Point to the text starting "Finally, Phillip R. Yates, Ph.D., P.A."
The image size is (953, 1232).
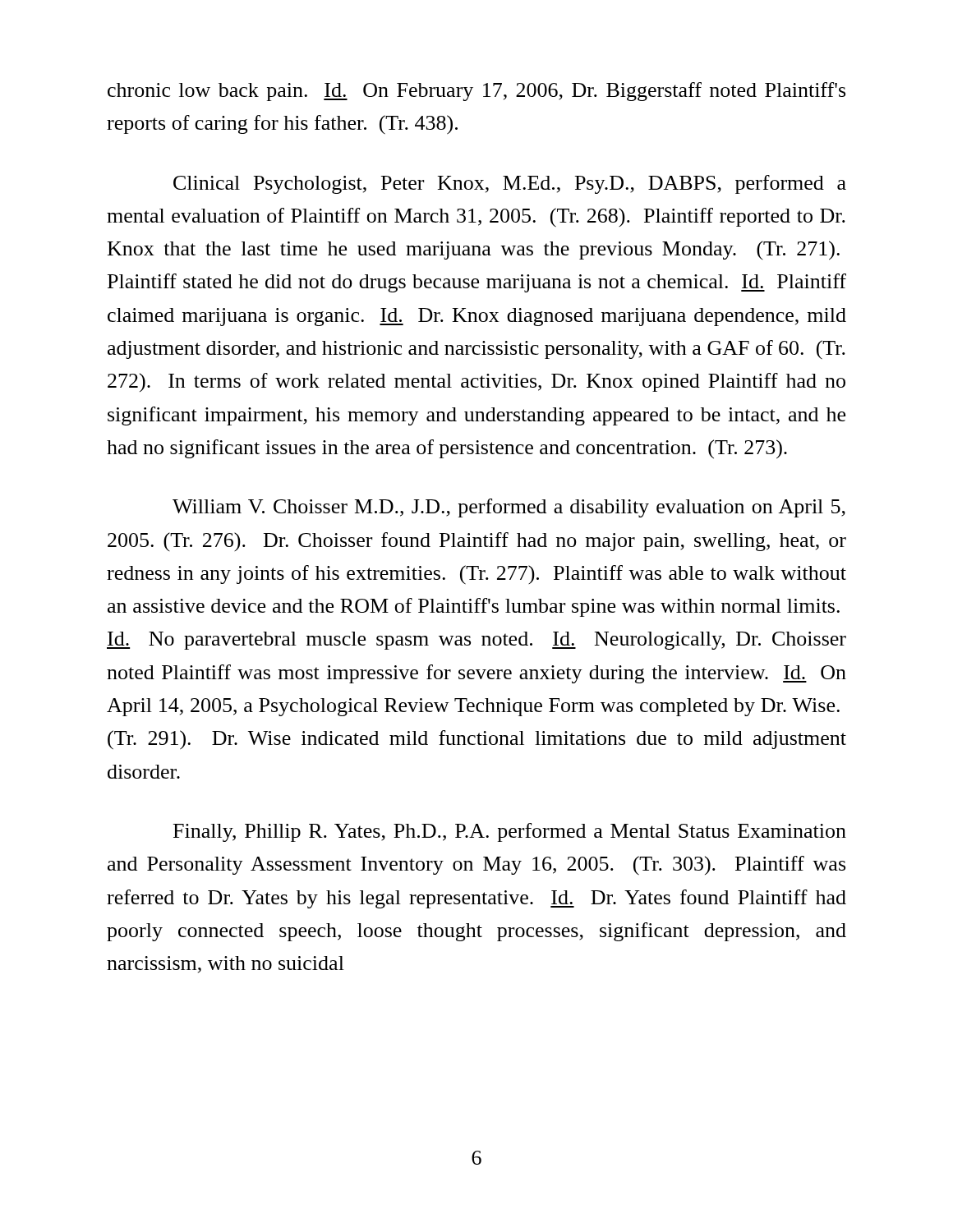click(x=476, y=897)
